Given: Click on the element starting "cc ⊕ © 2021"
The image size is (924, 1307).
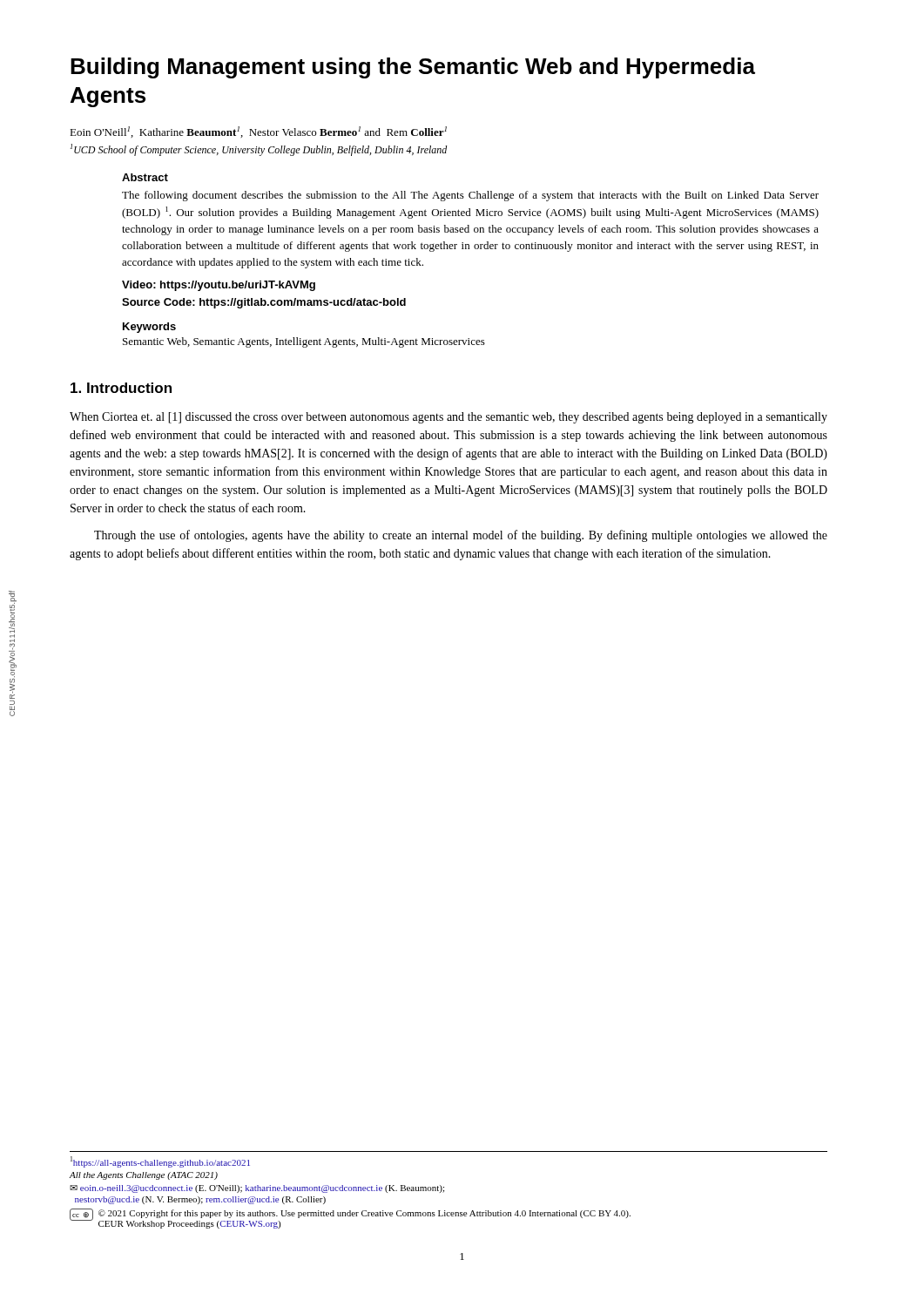Looking at the screenshot, I should pos(350,1218).
